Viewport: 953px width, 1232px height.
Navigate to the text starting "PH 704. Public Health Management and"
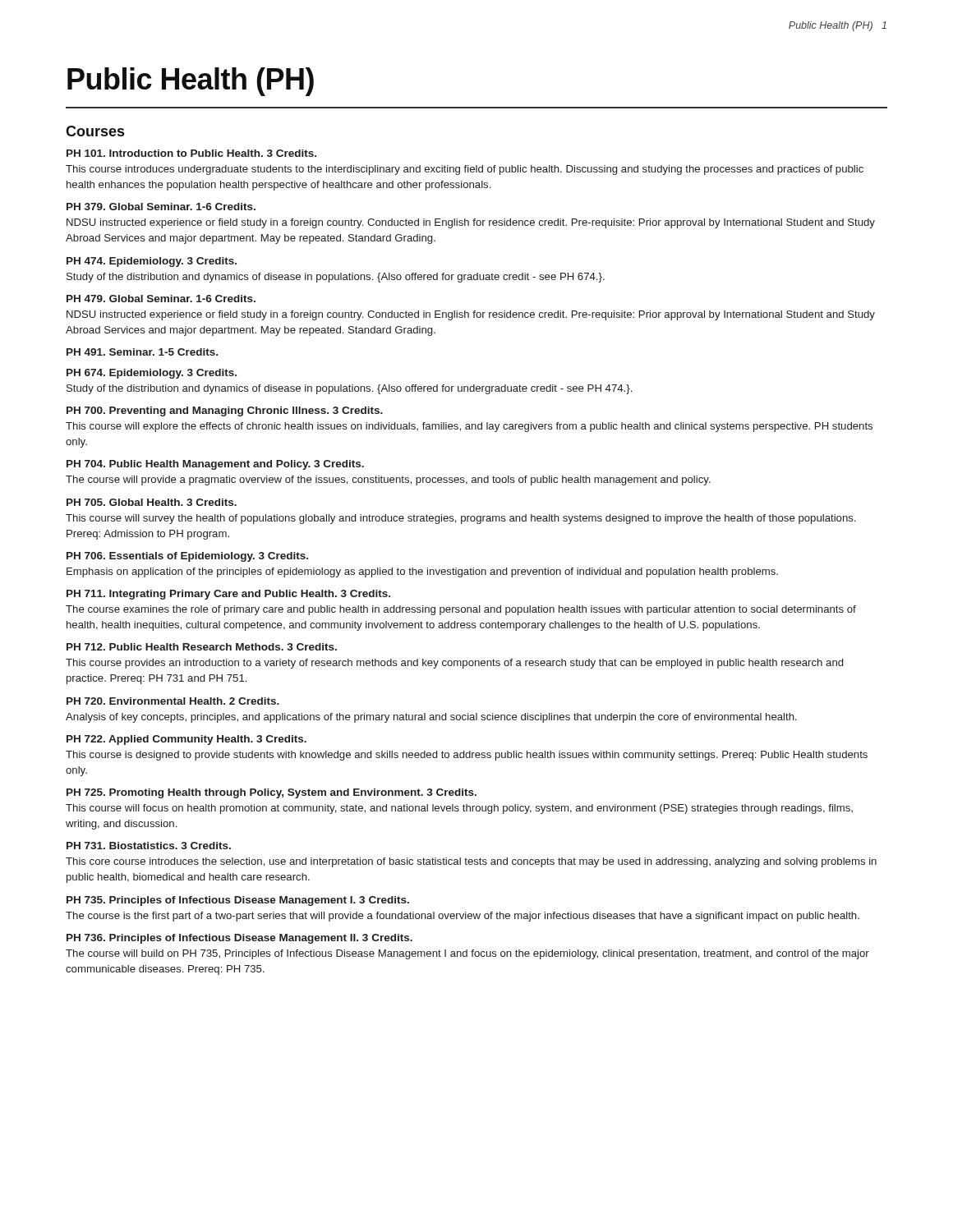(x=476, y=473)
